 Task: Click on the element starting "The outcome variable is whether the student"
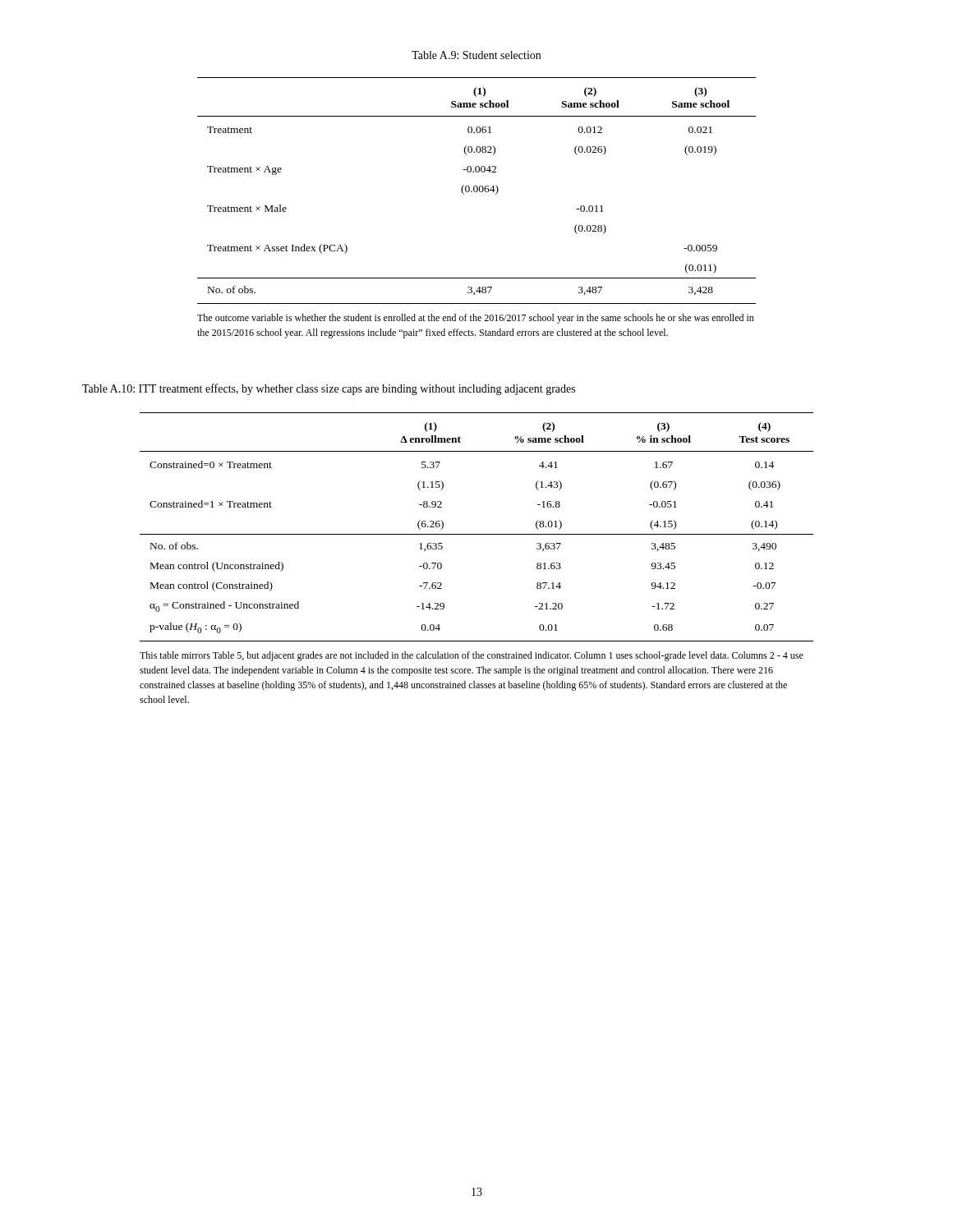click(x=476, y=325)
